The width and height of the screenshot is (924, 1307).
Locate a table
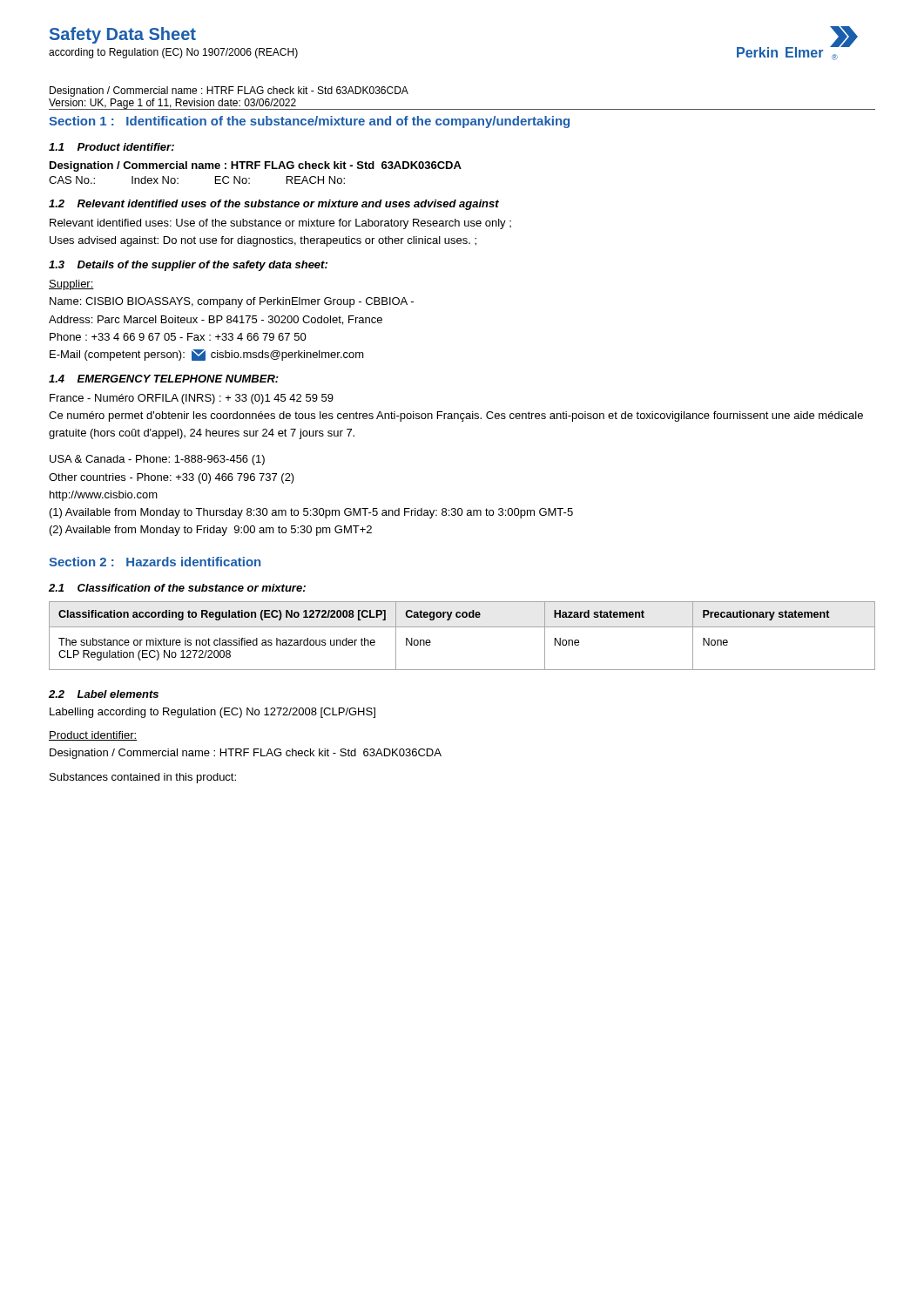462,636
